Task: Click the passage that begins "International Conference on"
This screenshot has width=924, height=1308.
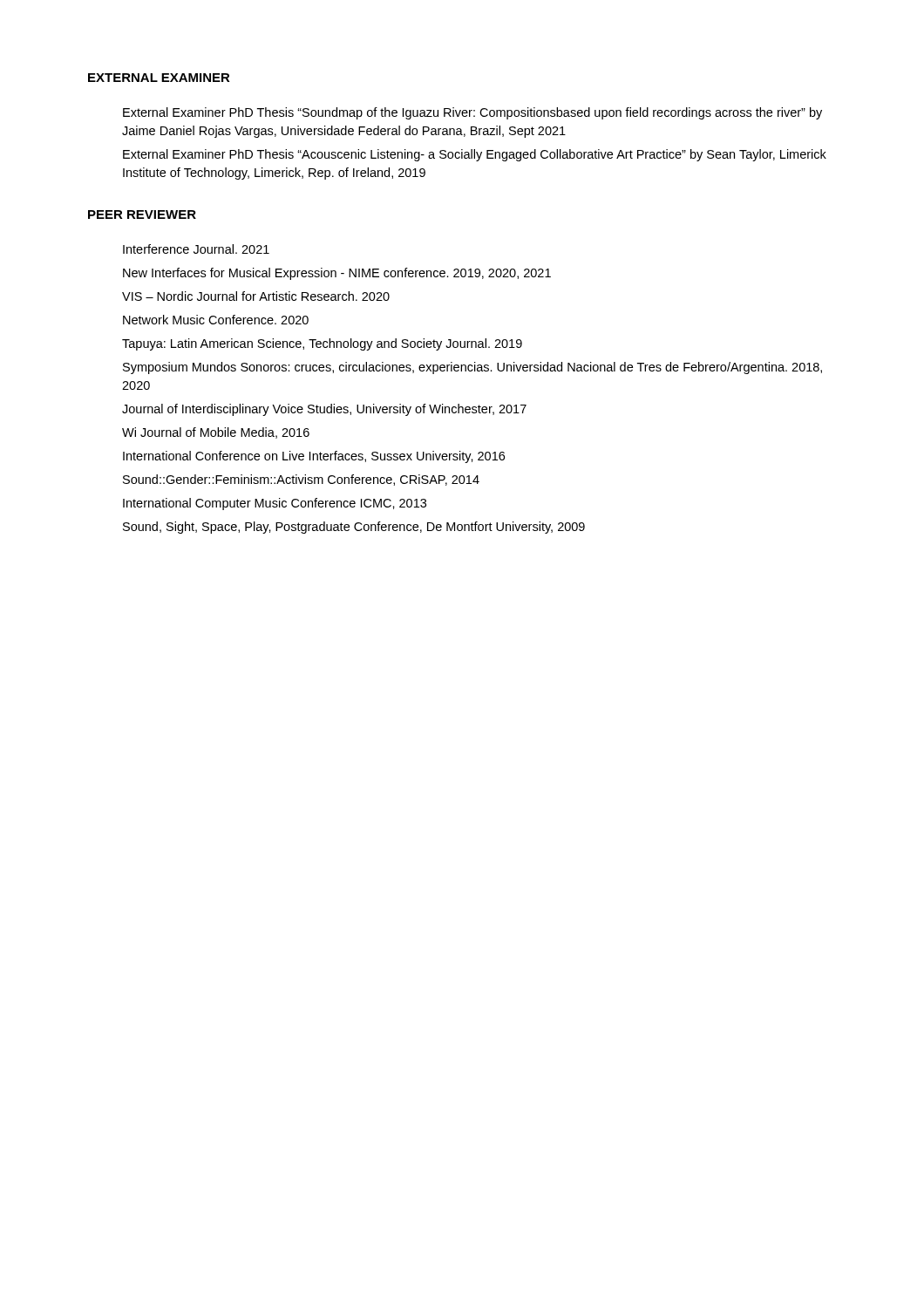Action: [x=314, y=456]
